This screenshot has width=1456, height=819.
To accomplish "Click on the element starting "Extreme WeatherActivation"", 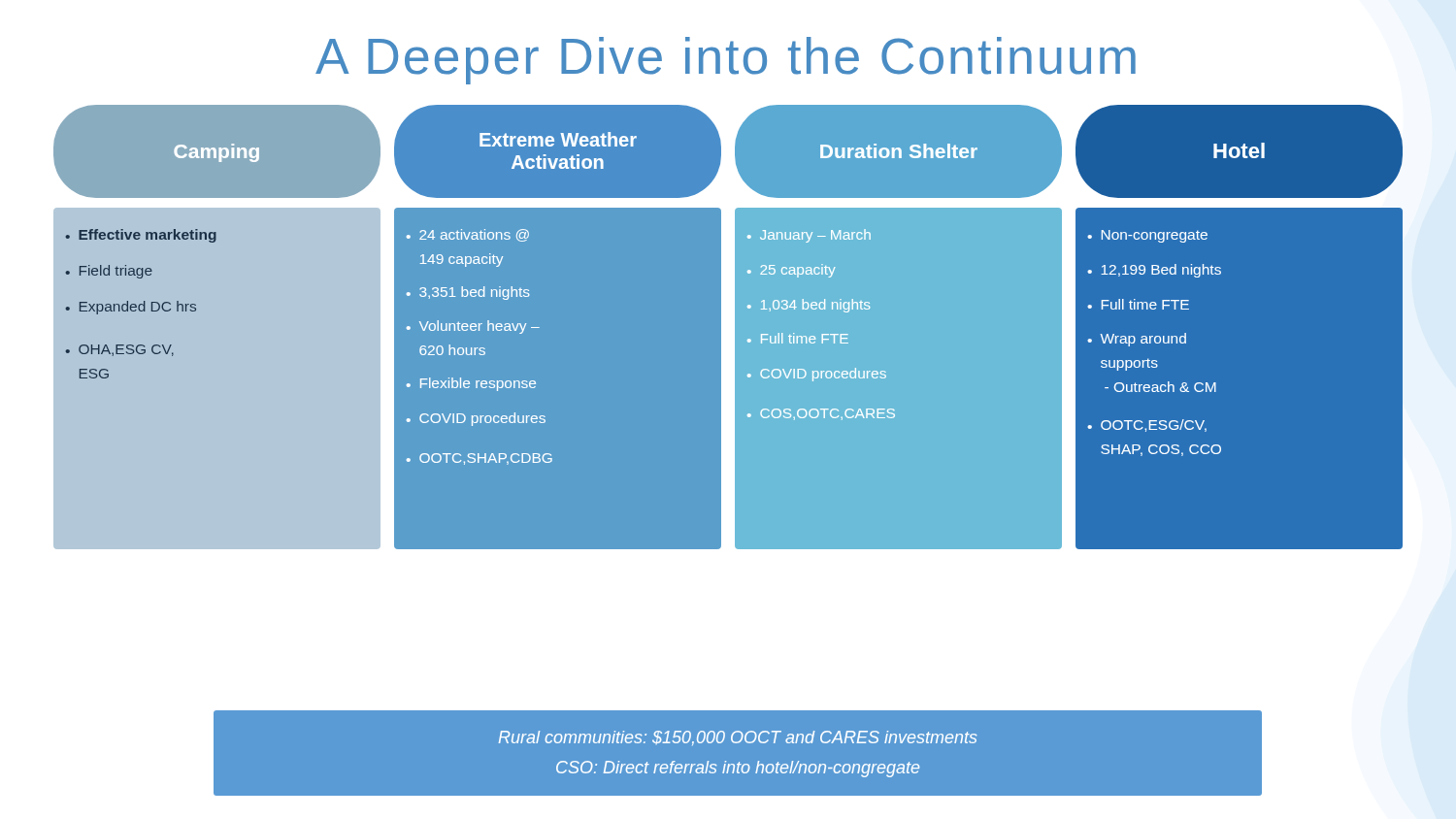I will click(558, 151).
